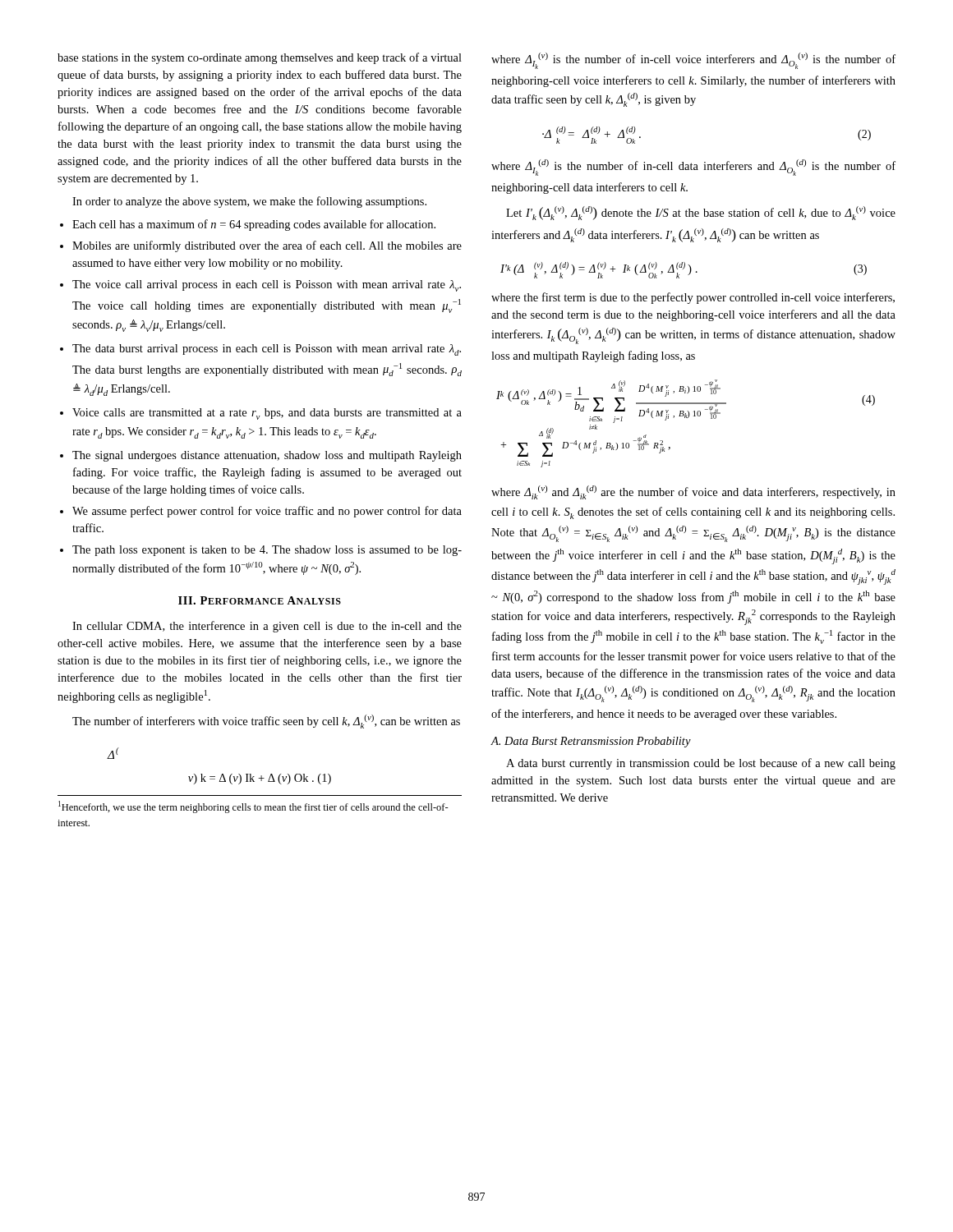Click on the passage starting "III. PERFORMANCE ANALYSIS"
Viewport: 953px width, 1232px height.
260,600
